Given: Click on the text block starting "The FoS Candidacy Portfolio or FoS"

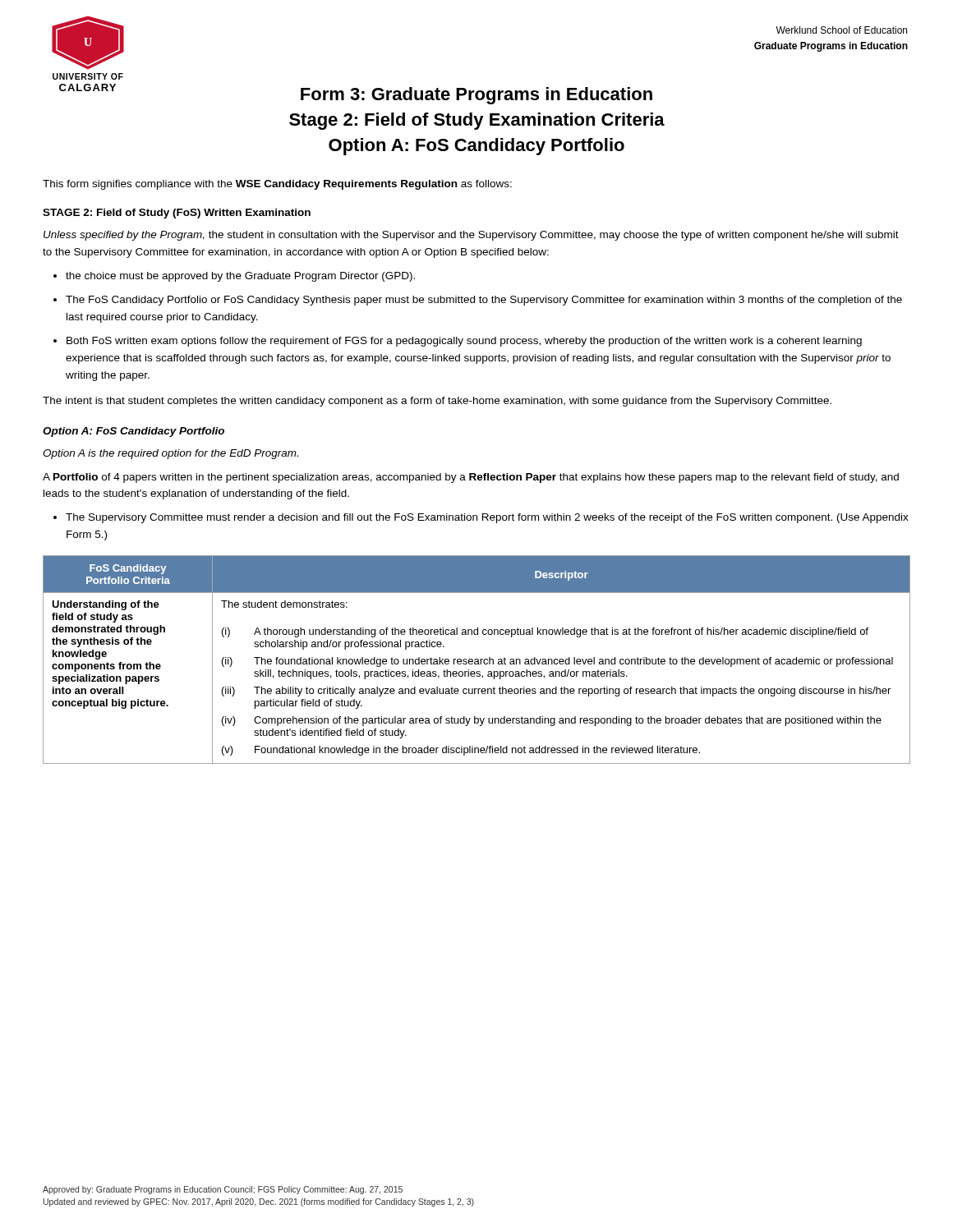Looking at the screenshot, I should point(484,308).
